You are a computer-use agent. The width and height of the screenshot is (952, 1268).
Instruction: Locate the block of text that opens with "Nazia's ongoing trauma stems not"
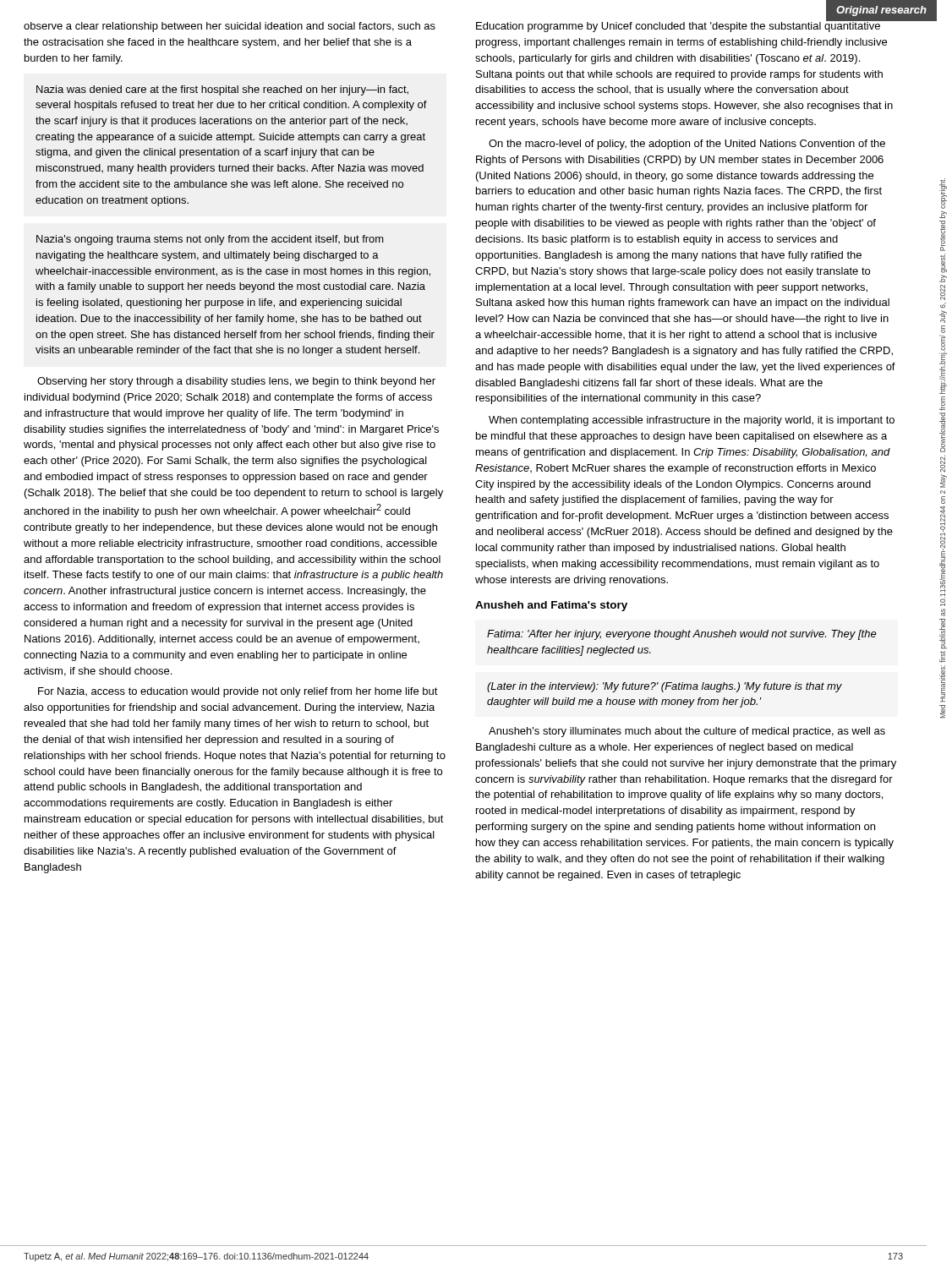235,294
